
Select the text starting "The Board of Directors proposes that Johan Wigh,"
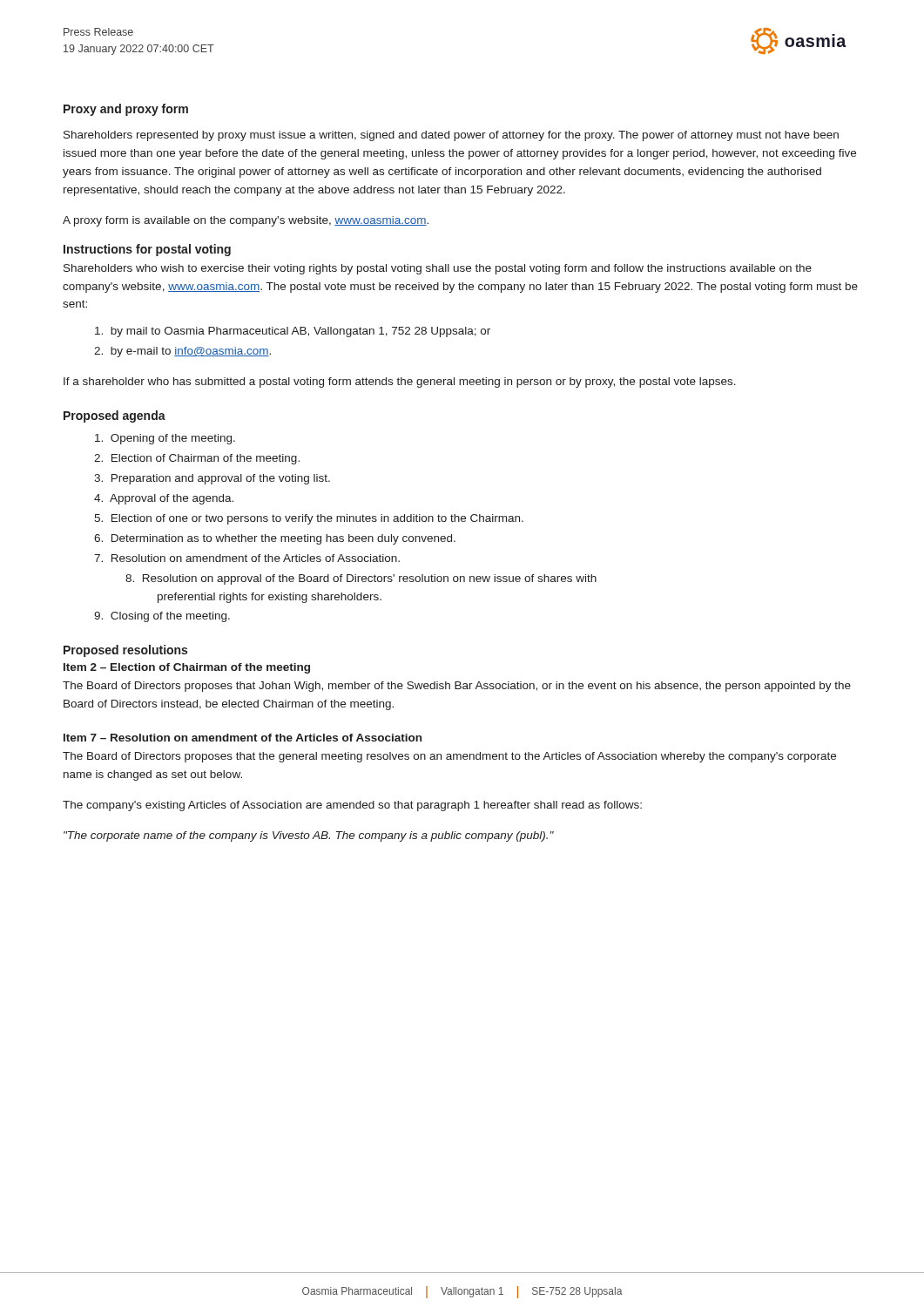click(x=457, y=695)
